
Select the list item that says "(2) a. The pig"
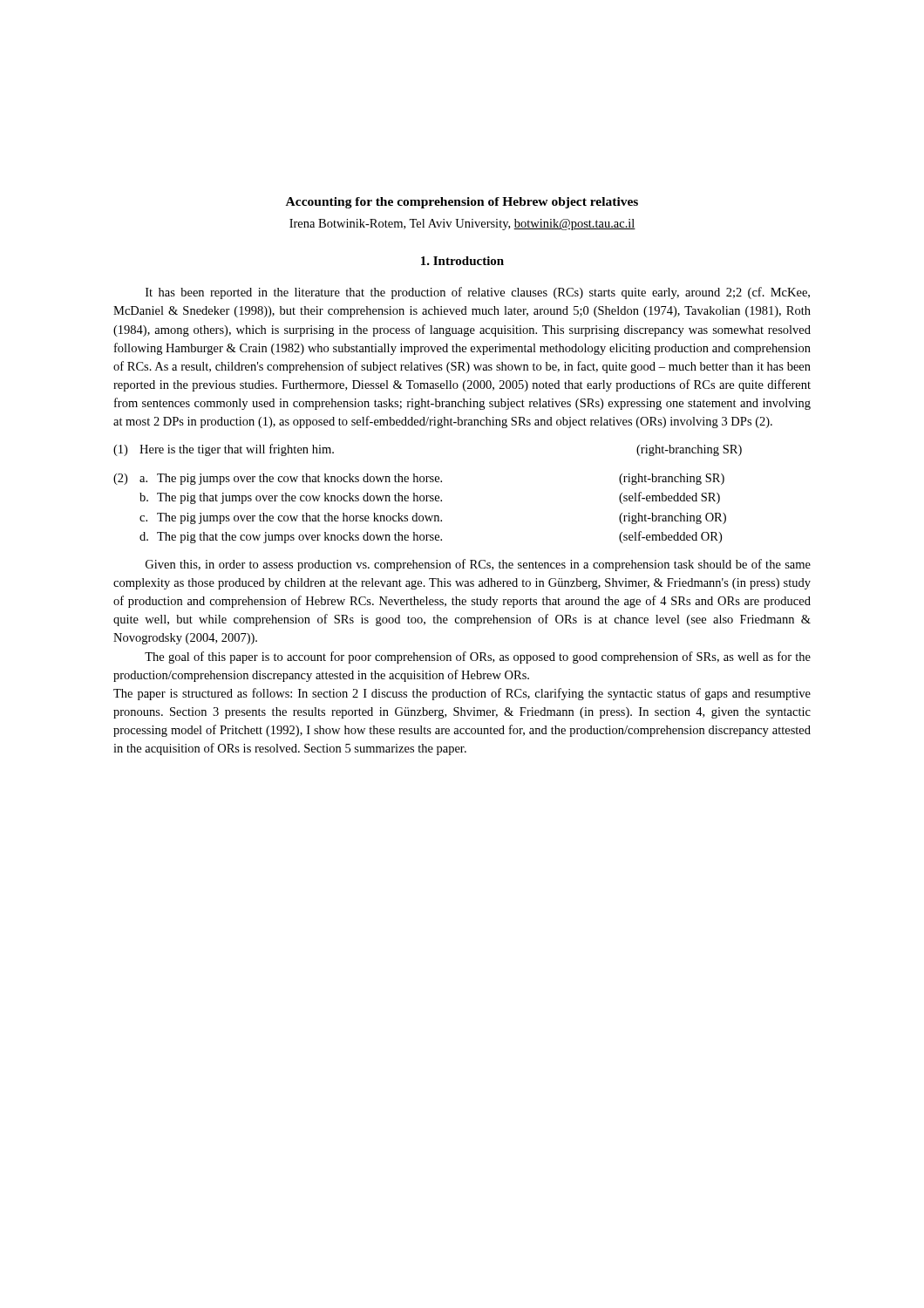(419, 479)
